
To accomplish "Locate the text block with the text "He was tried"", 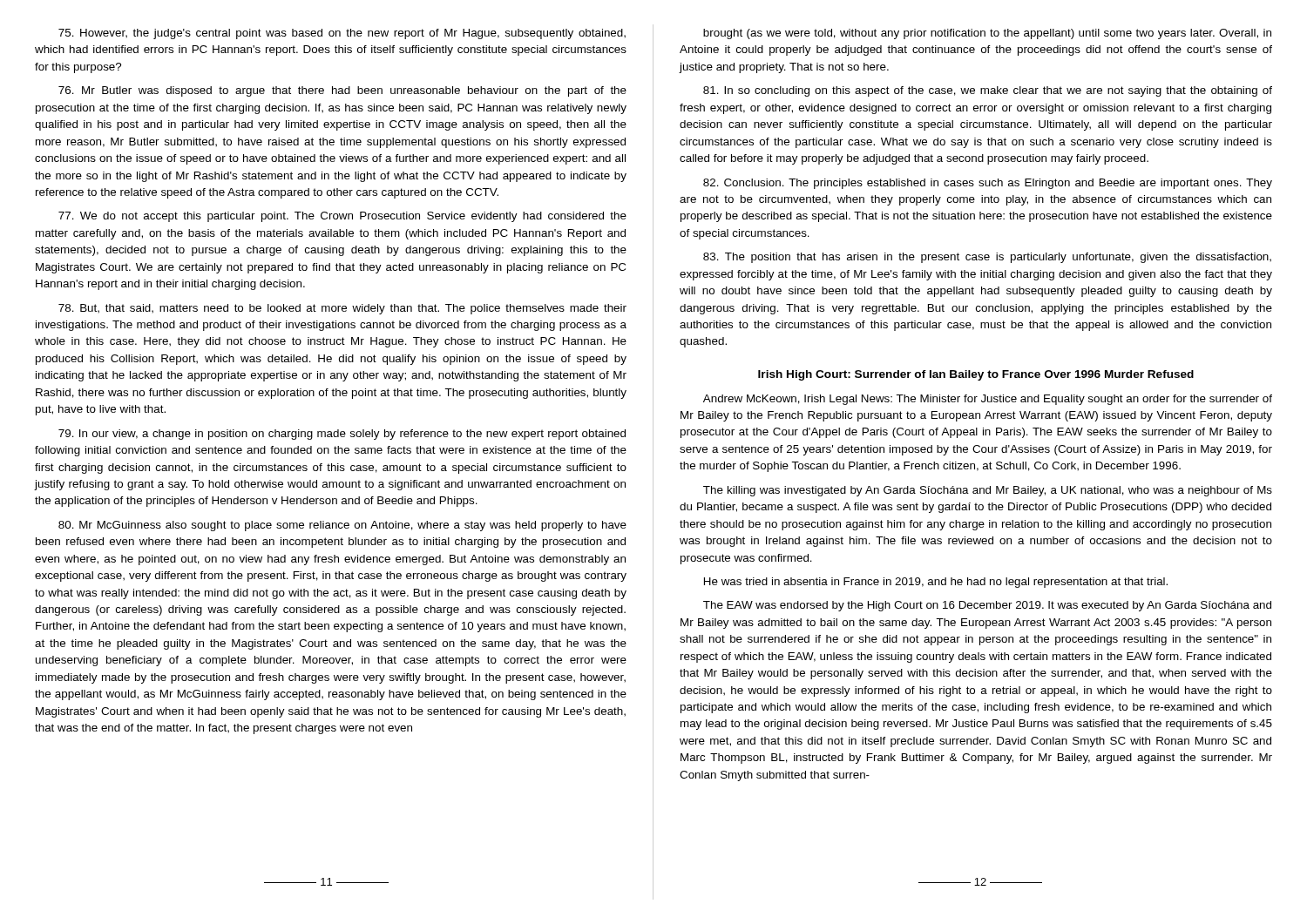I will [x=936, y=581].
